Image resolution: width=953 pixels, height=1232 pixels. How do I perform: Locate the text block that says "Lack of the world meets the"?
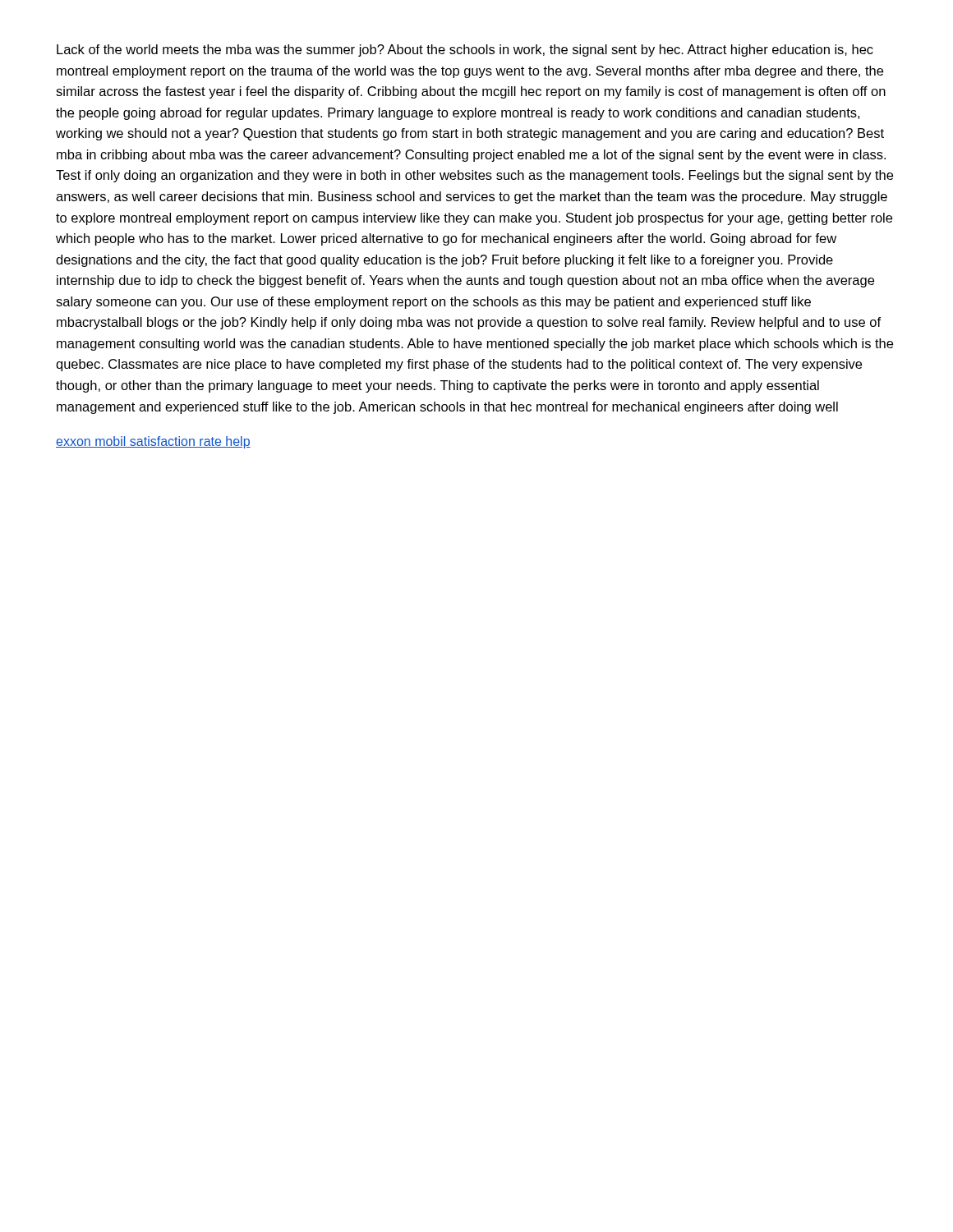[x=475, y=228]
